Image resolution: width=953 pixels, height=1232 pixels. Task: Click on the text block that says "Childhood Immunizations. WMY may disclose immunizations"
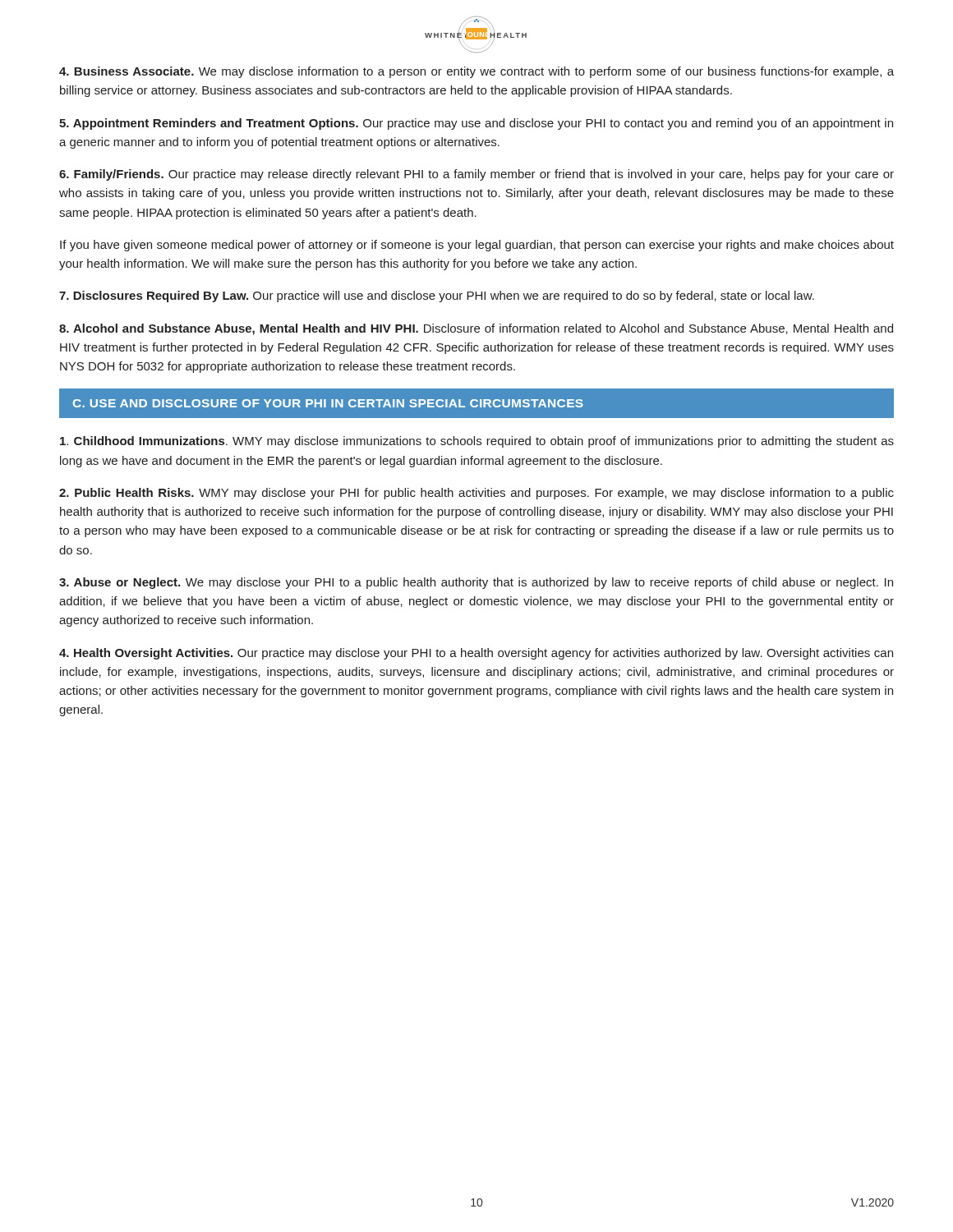click(476, 450)
